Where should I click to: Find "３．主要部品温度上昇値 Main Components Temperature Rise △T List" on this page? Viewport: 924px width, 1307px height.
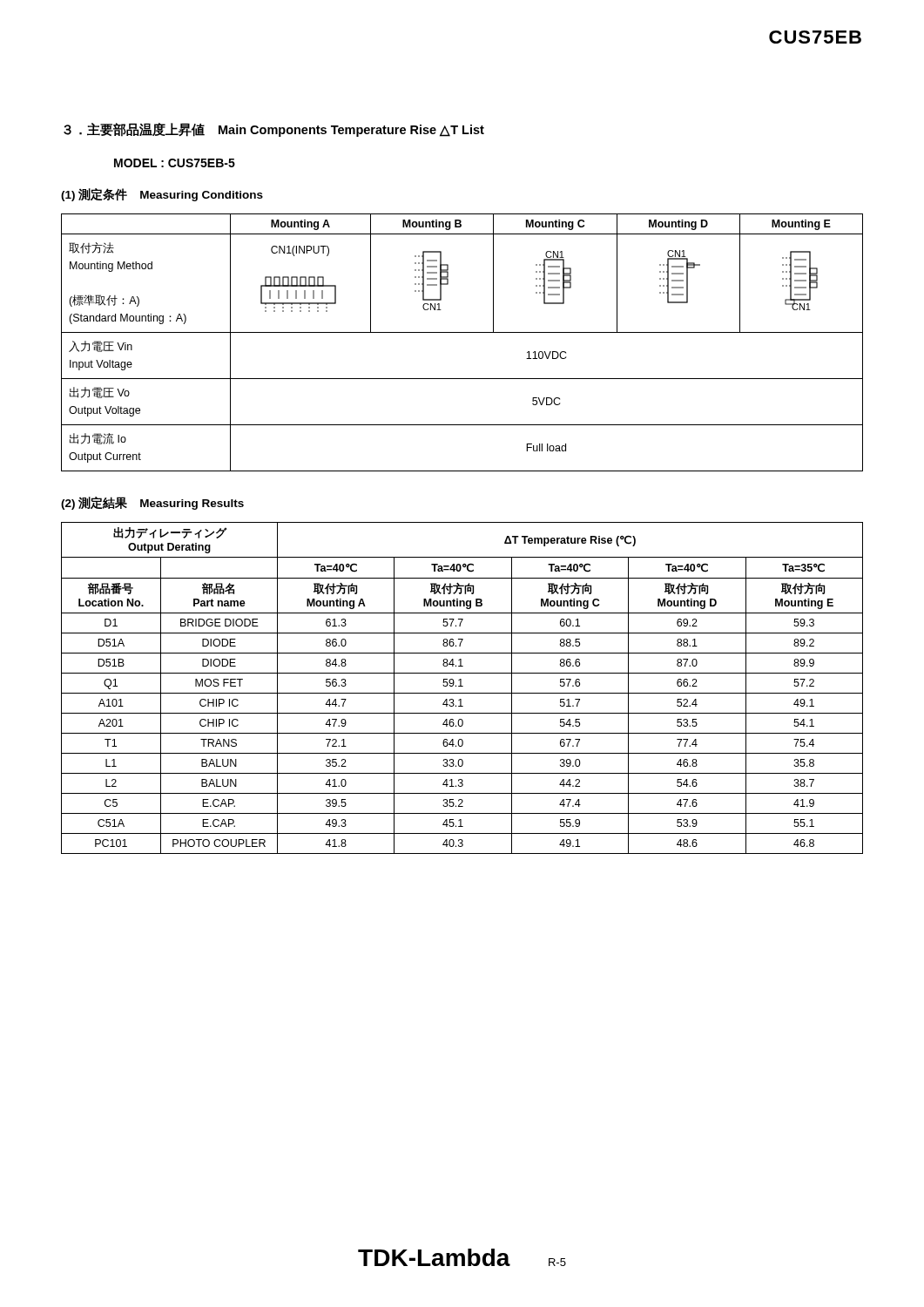point(273,130)
